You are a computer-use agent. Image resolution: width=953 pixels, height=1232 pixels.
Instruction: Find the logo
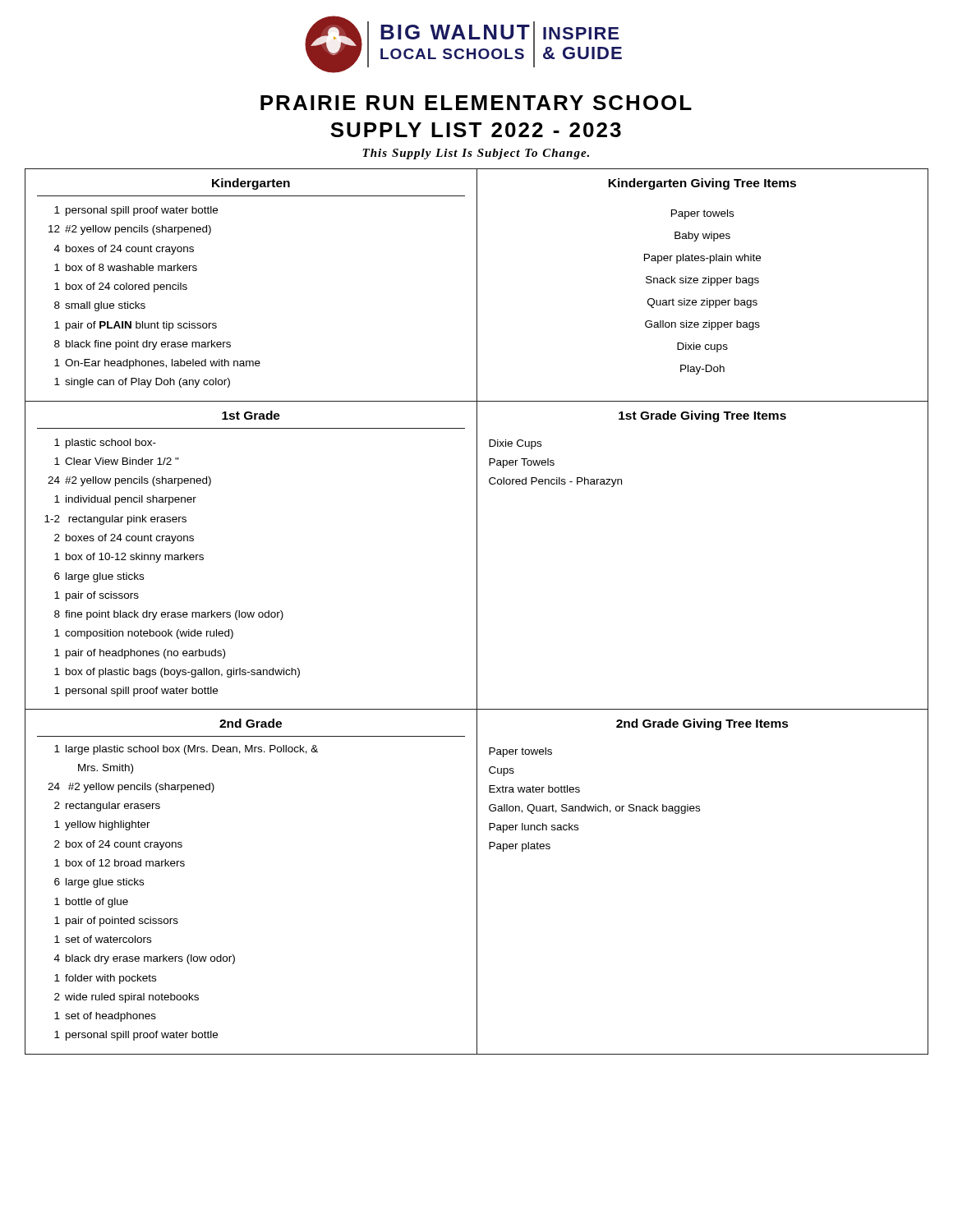(x=476, y=41)
